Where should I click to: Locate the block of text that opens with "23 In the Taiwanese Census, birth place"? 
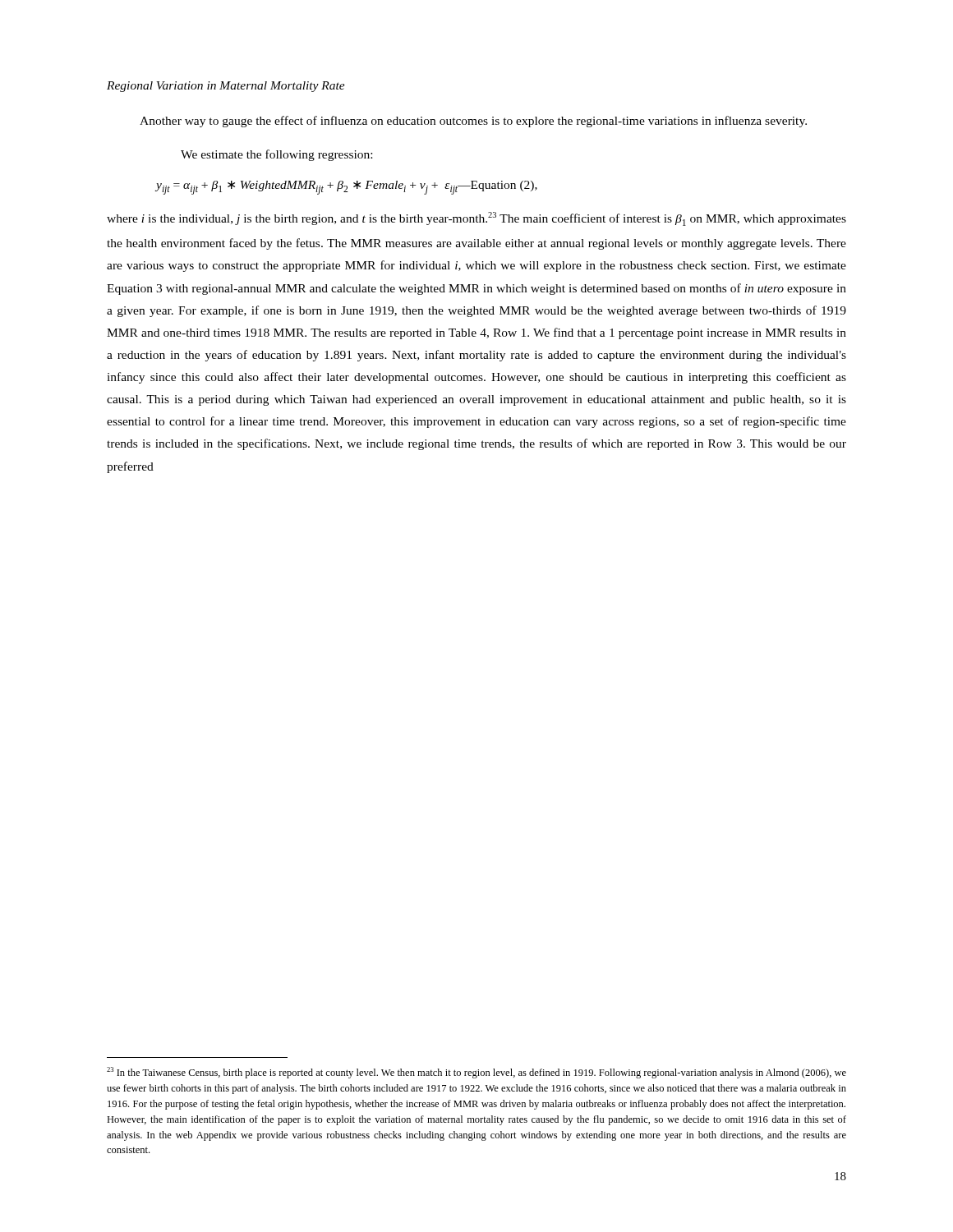point(476,1111)
